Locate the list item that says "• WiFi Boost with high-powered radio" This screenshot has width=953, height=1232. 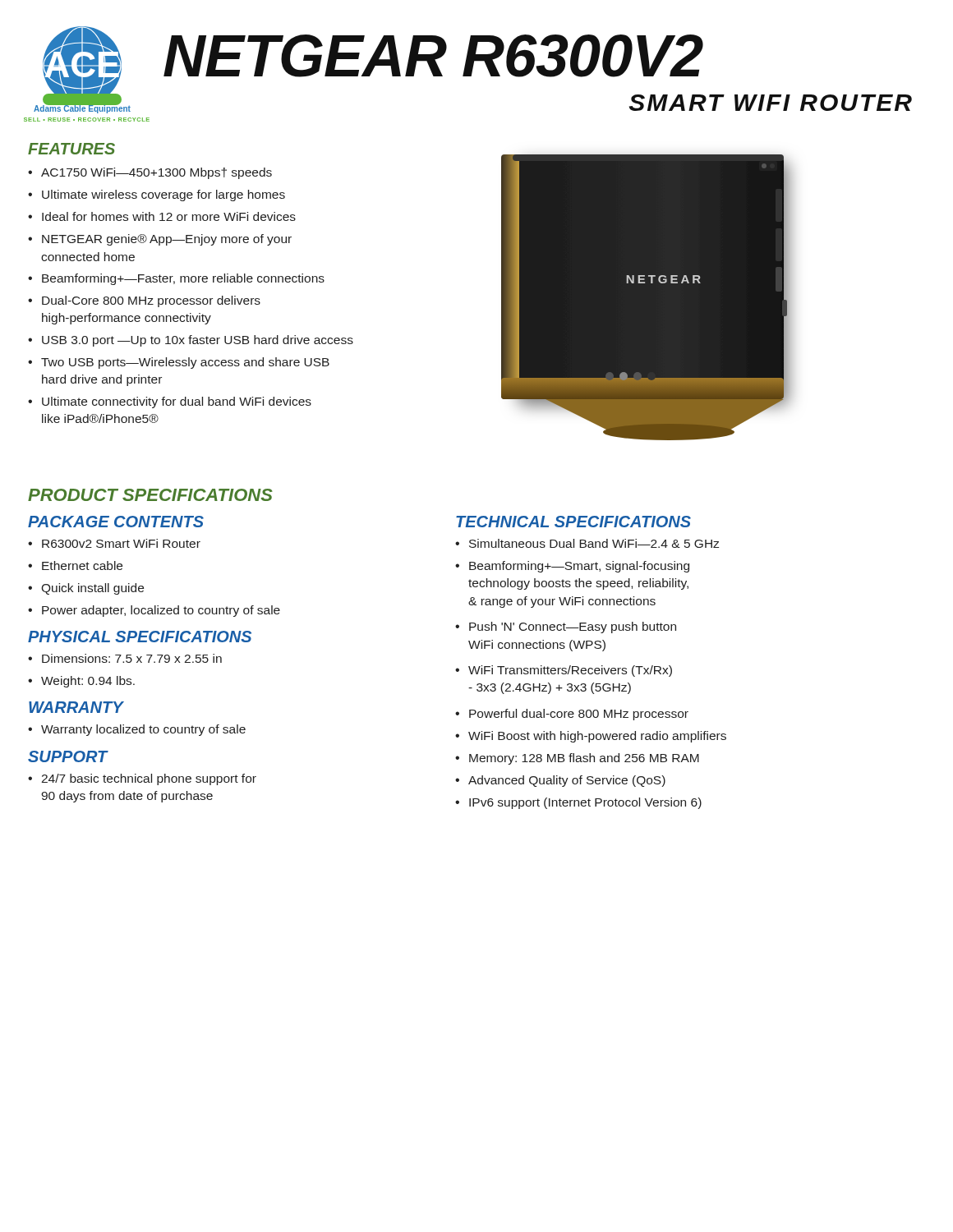(688, 736)
